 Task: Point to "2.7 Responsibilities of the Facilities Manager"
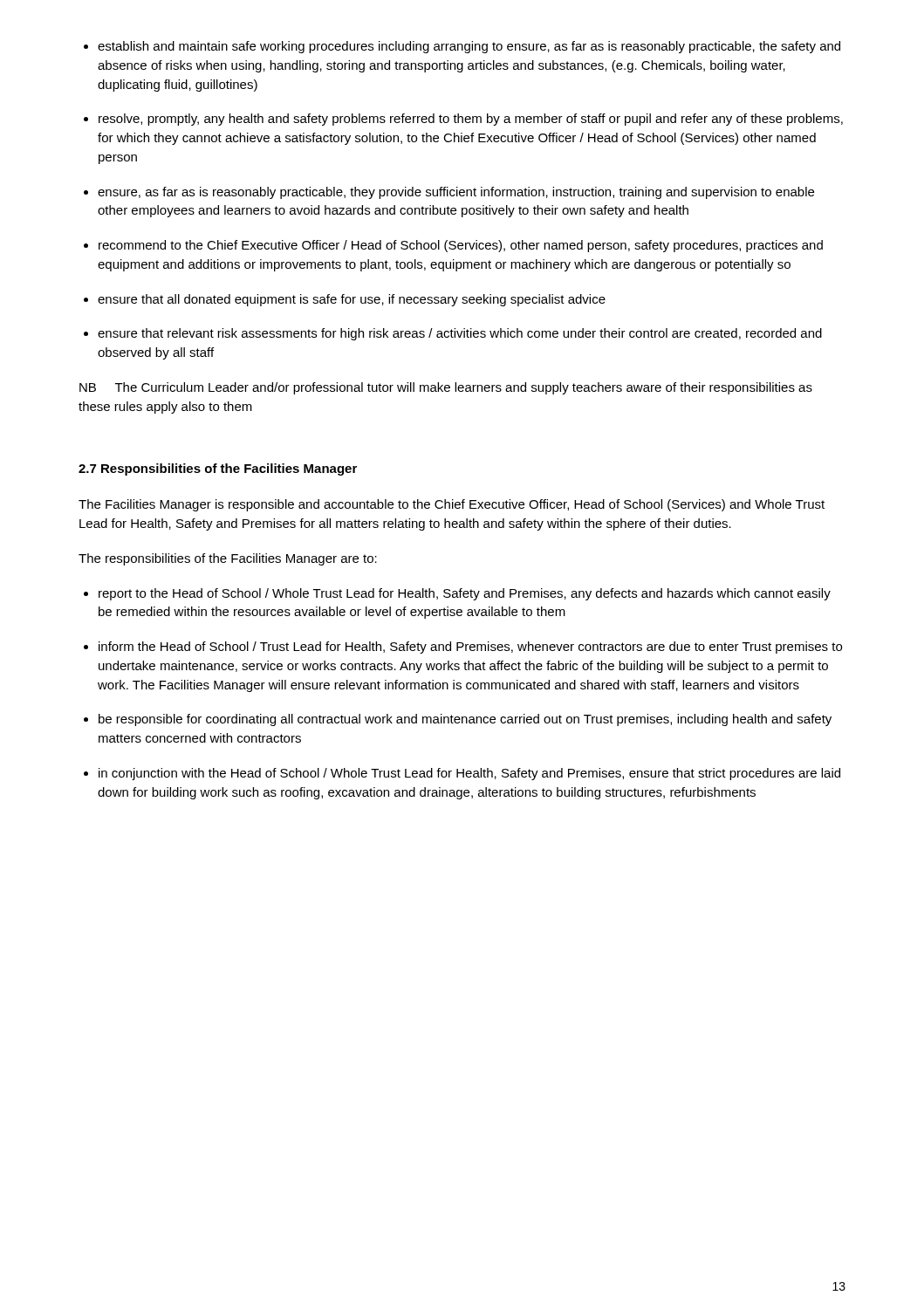218,468
